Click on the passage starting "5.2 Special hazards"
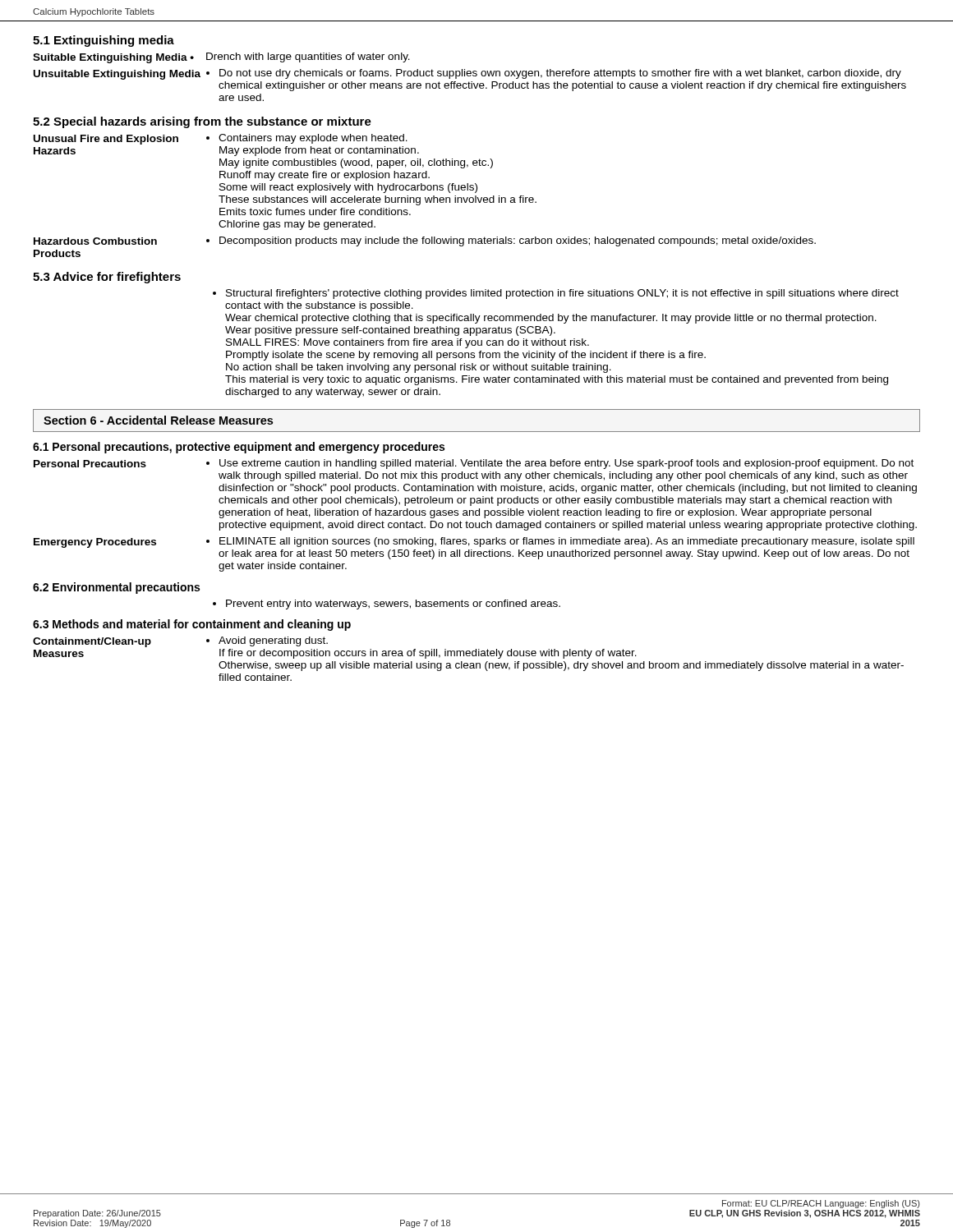Viewport: 953px width, 1232px height. click(202, 122)
